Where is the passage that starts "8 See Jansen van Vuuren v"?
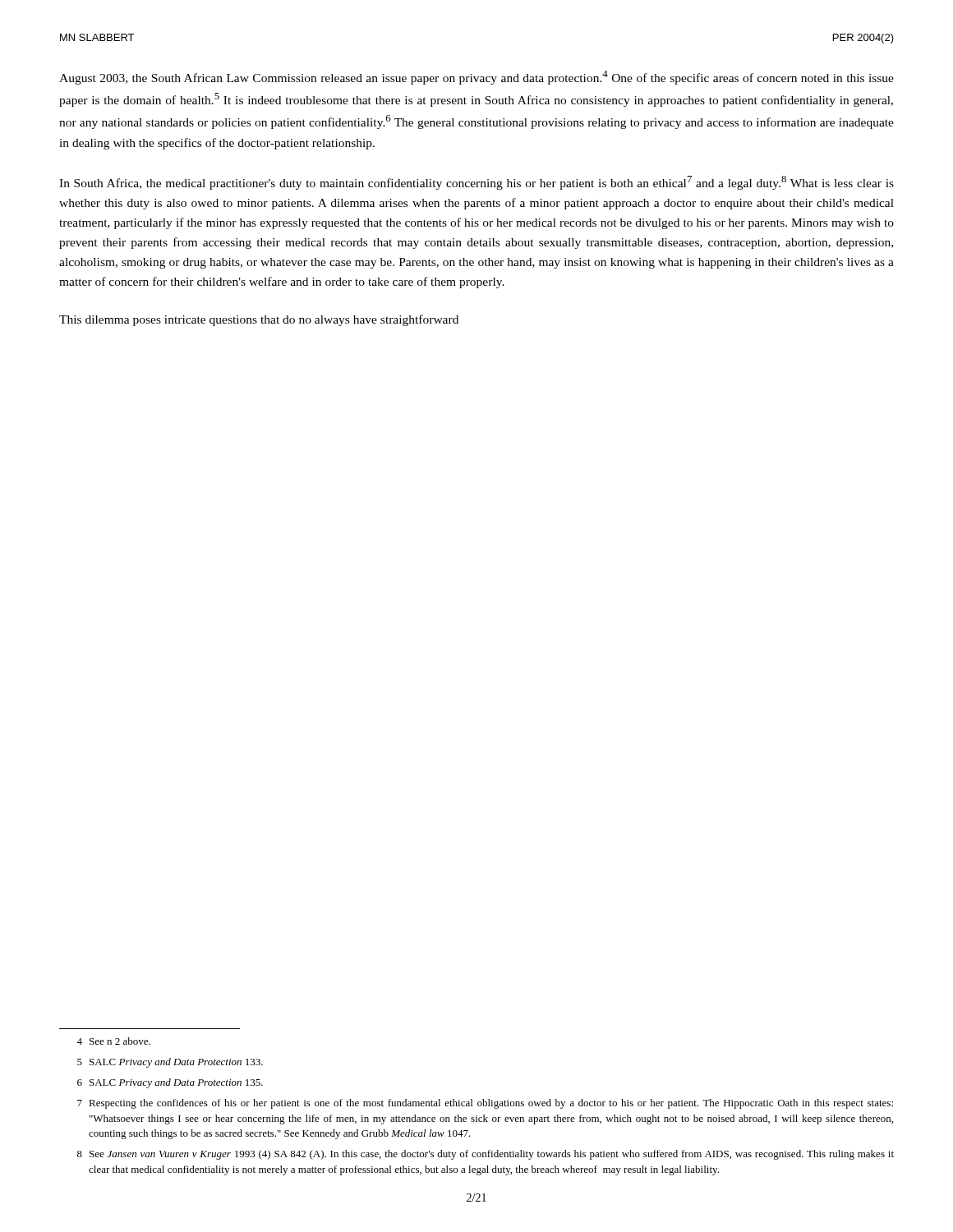The image size is (953, 1232). coord(476,1162)
